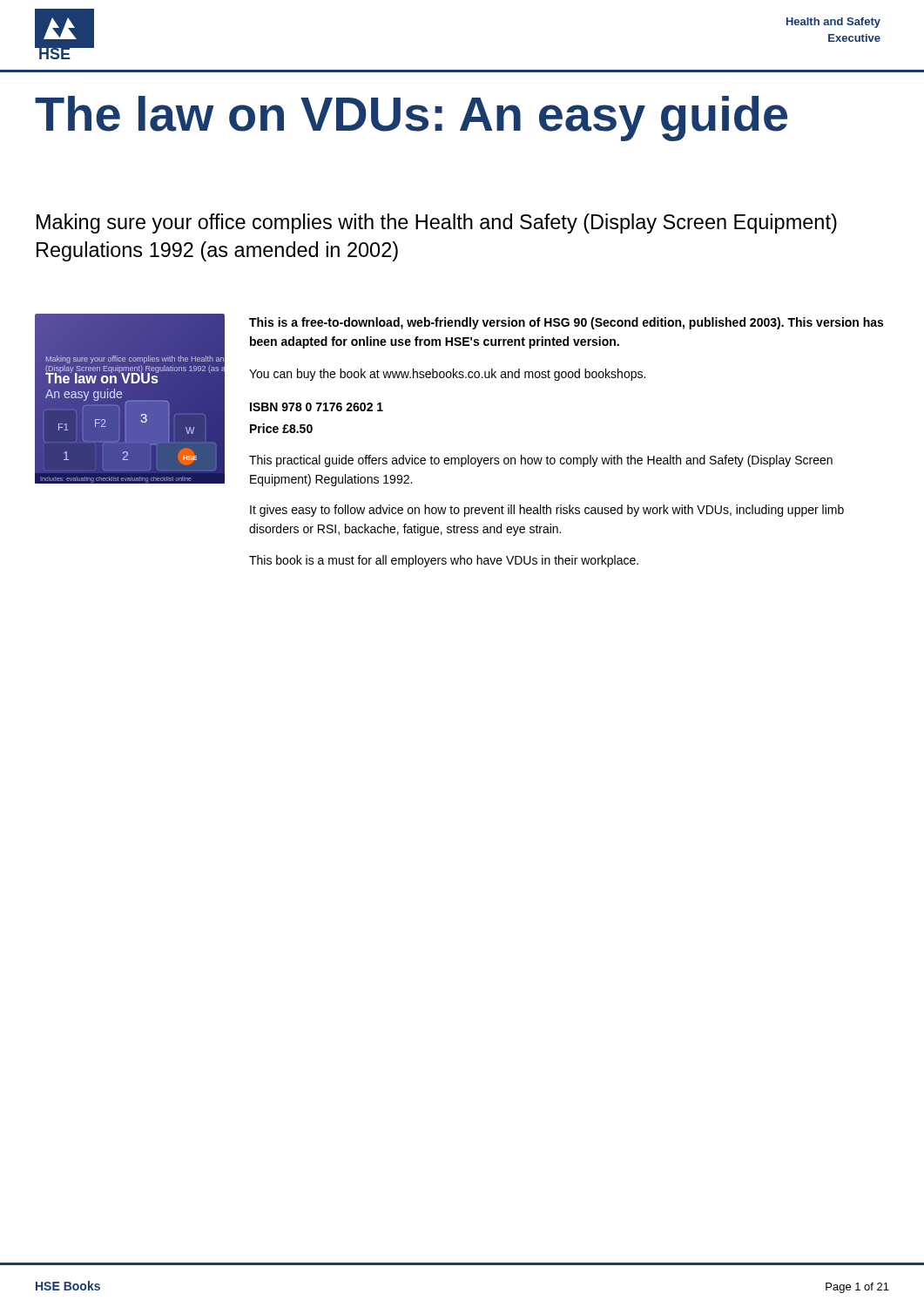Select the text block starting "This book is a"
Screen dimensions: 1307x924
[x=444, y=560]
